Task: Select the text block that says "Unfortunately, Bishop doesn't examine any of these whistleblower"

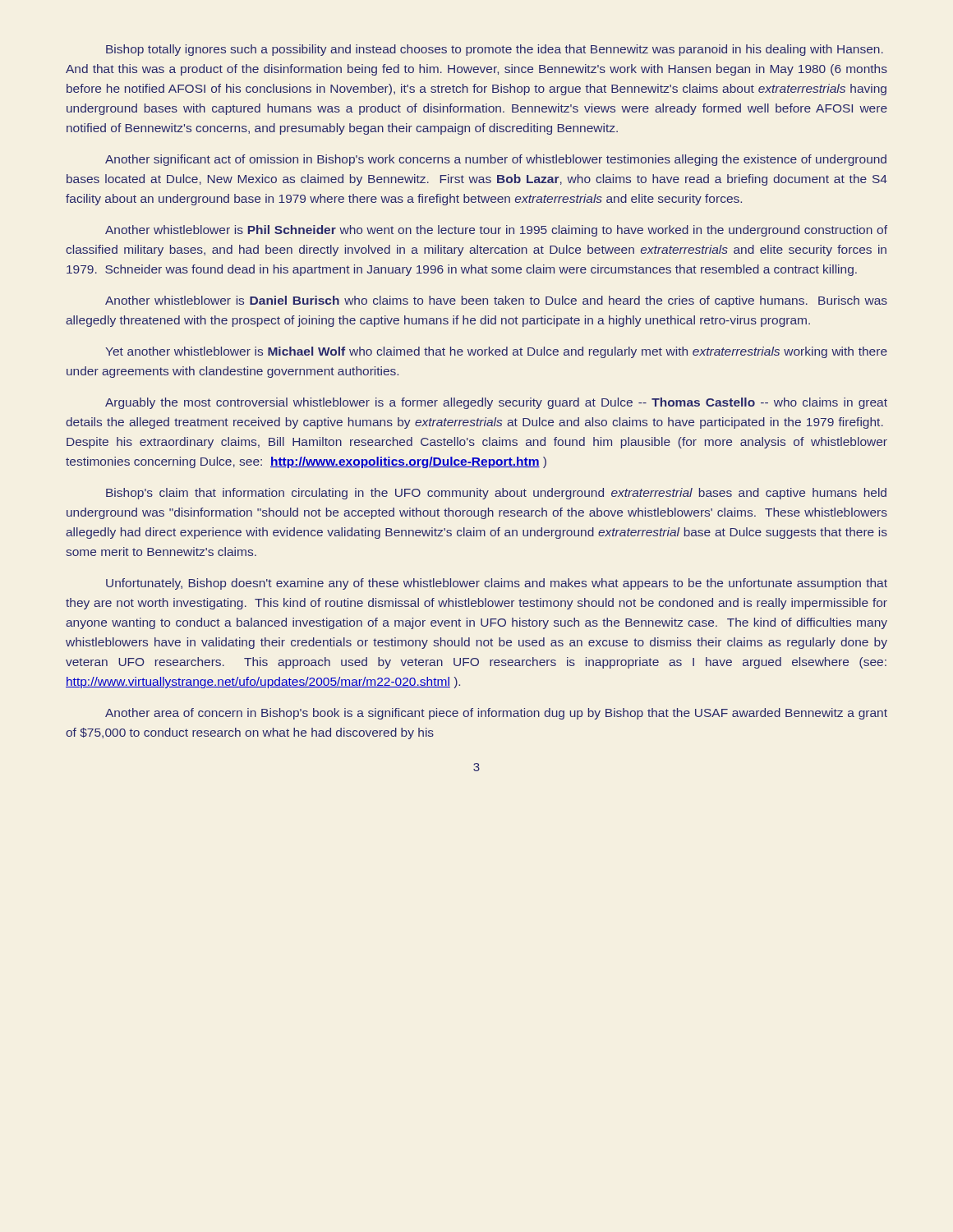Action: (x=476, y=633)
